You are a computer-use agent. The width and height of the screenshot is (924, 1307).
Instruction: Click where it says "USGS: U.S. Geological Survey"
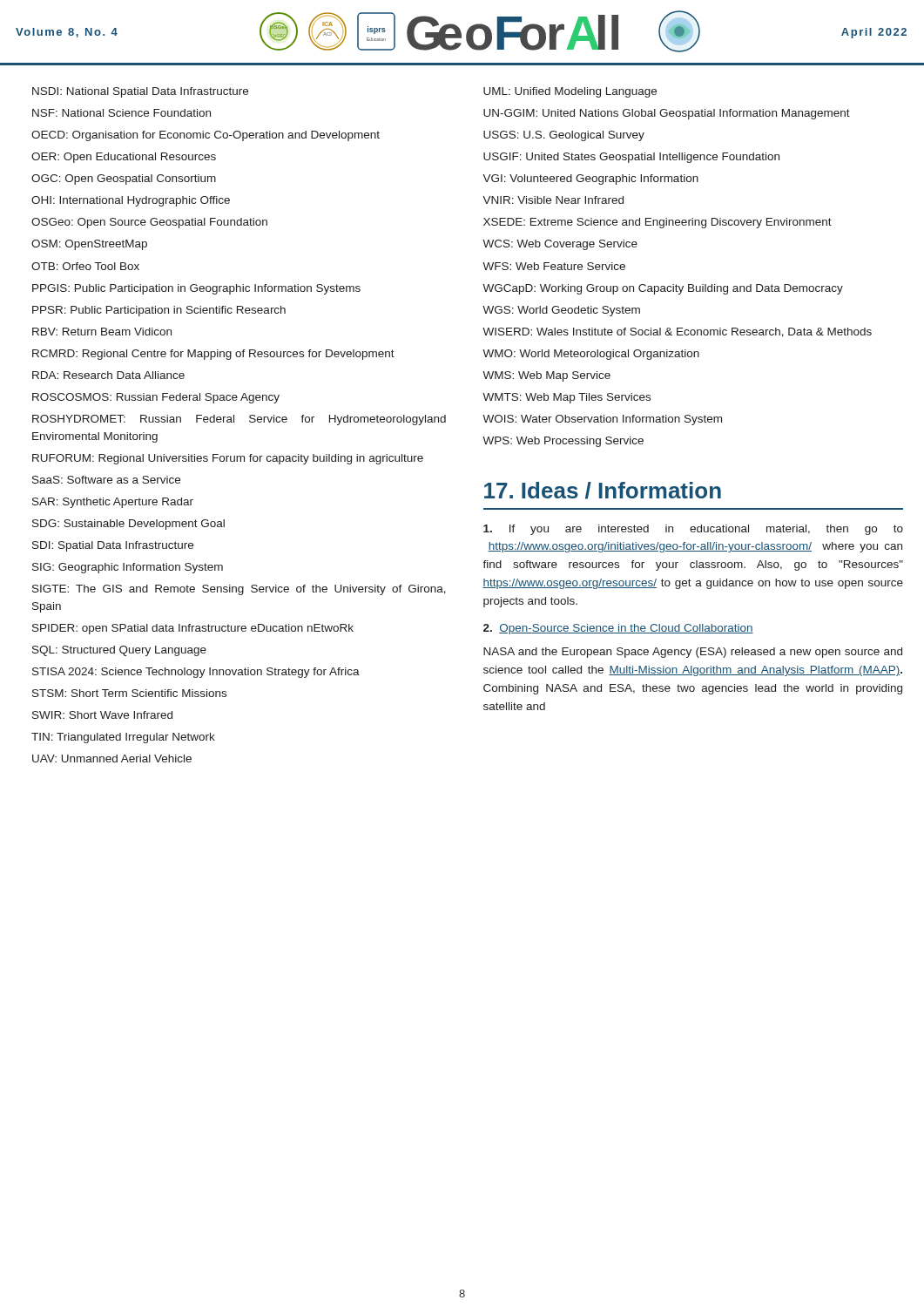click(x=564, y=135)
